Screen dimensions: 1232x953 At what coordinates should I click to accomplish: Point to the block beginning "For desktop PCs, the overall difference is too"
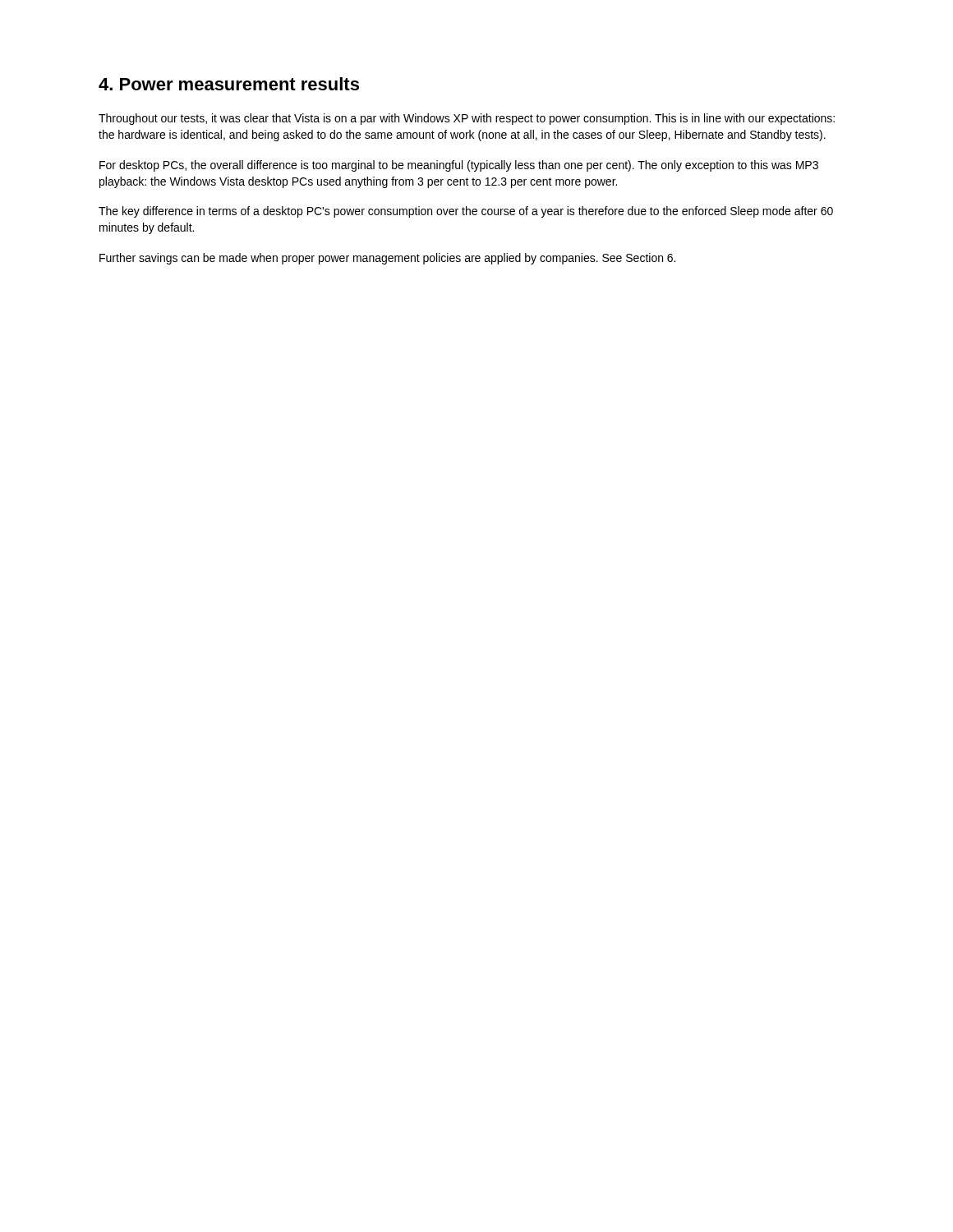[476, 173]
